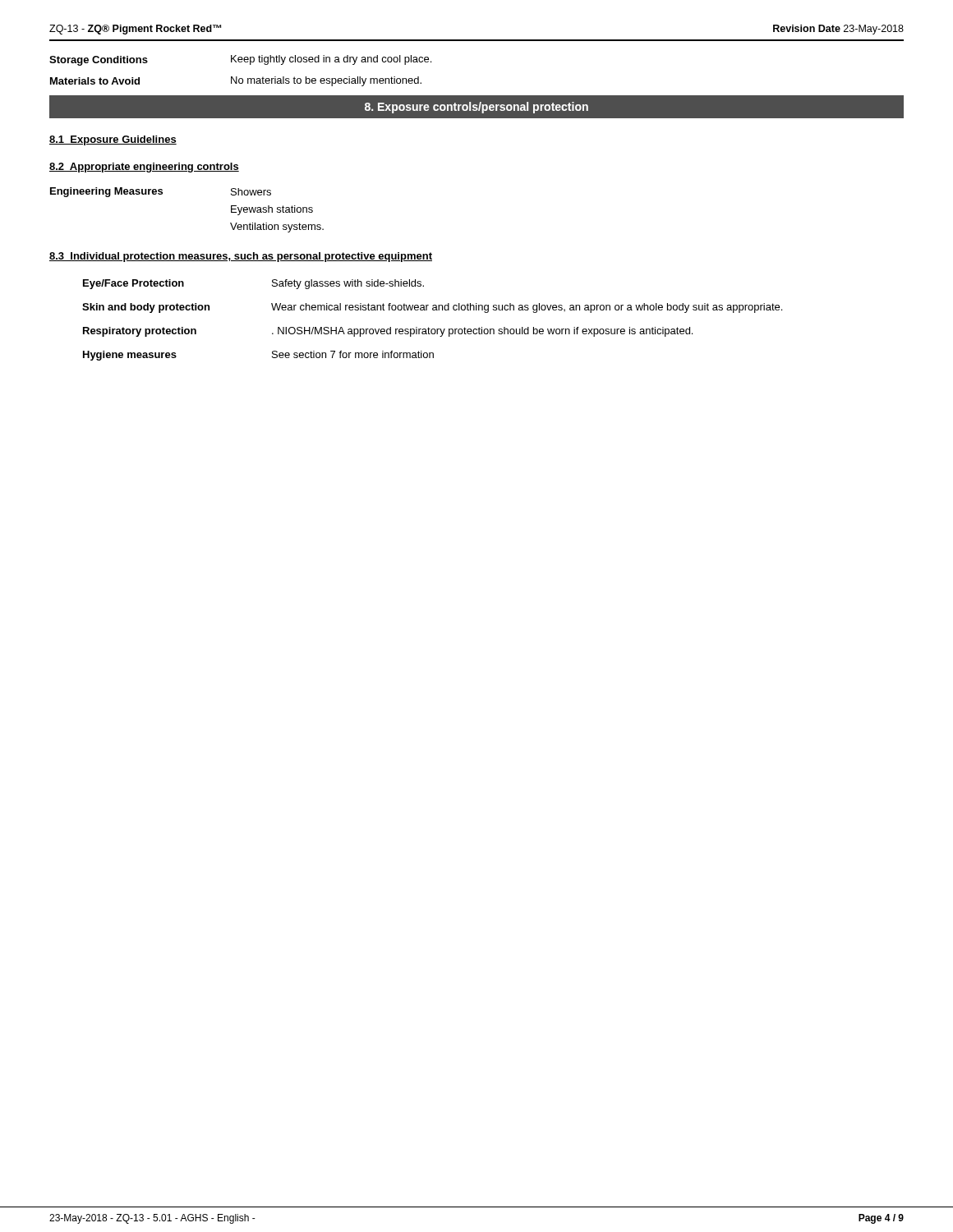The width and height of the screenshot is (953, 1232).
Task: Find the text block starting "Storage Conditions Keep tightly closed in"
Action: (240, 60)
